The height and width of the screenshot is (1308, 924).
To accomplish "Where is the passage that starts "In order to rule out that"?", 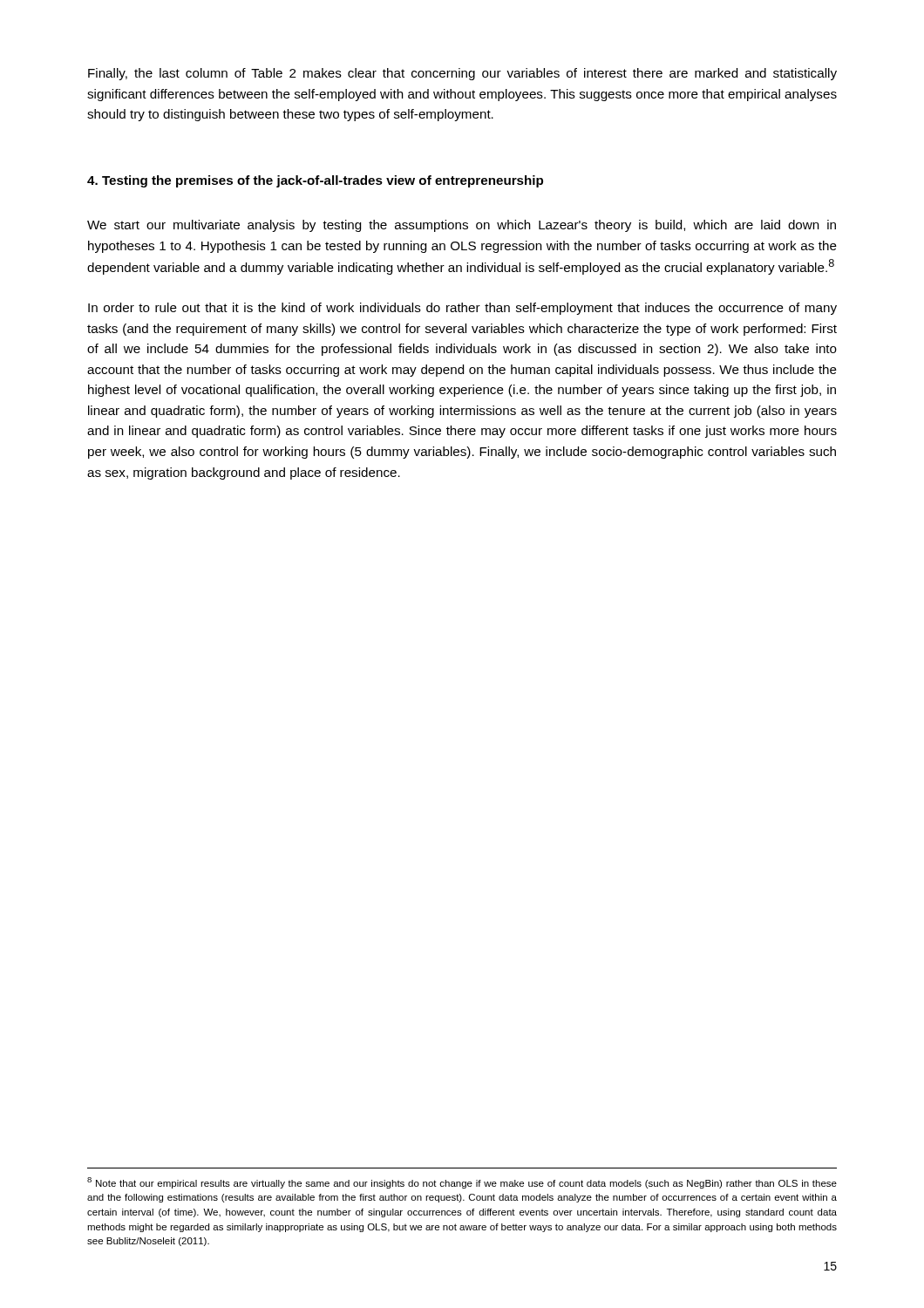I will (x=462, y=390).
